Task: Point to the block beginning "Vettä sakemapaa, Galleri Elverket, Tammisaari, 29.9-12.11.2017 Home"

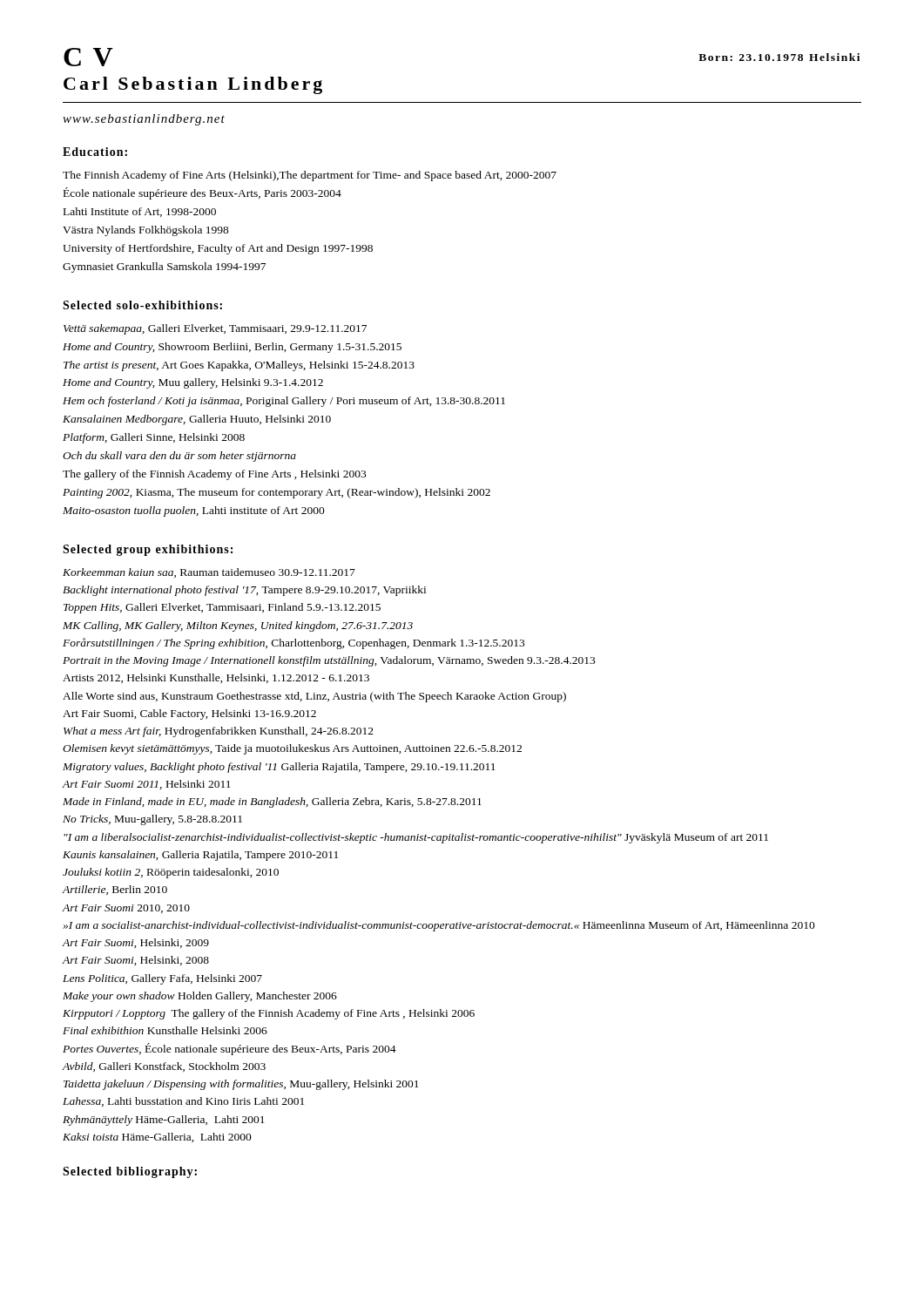Action: tap(215, 329)
